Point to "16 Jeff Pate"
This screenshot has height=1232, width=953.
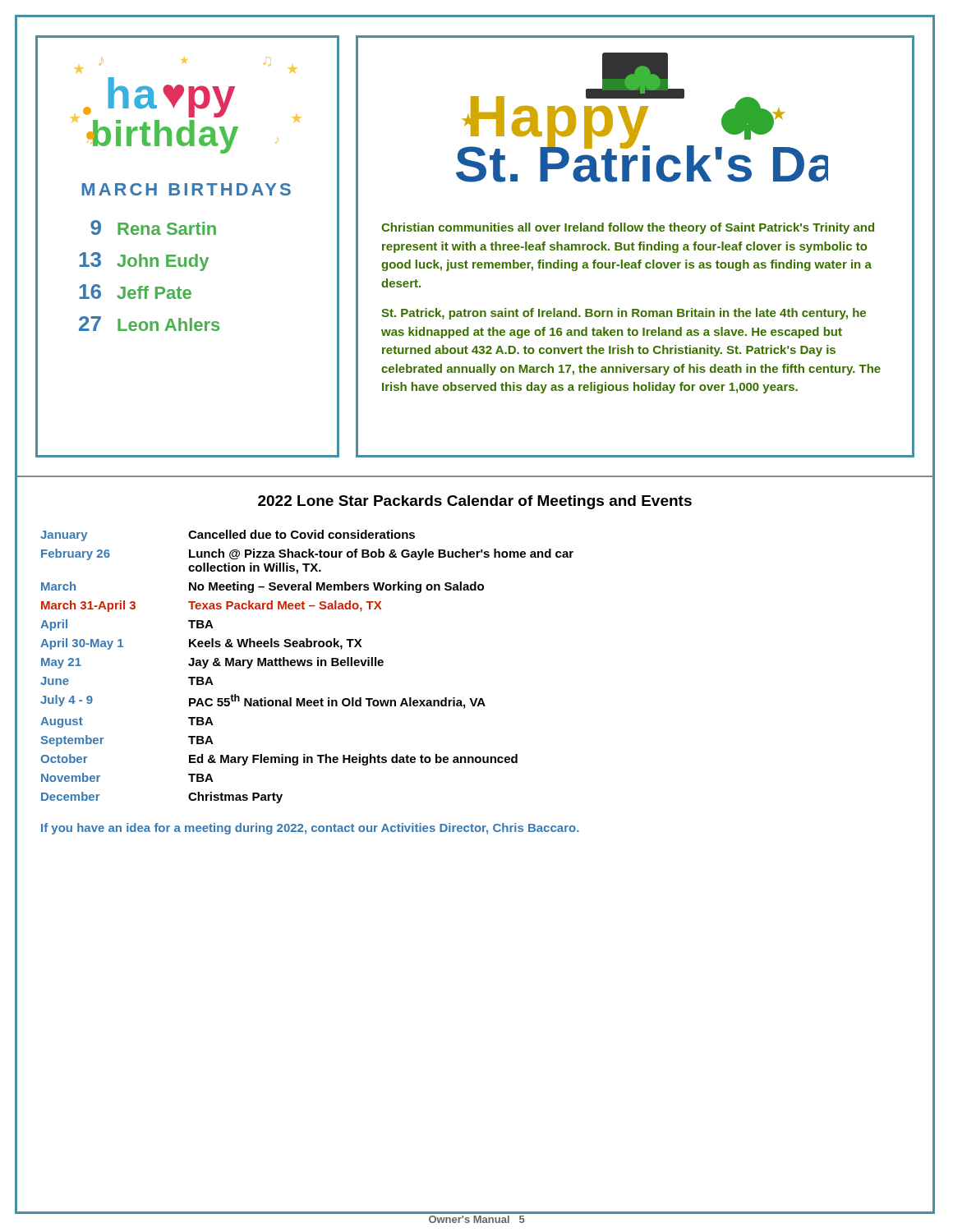click(x=127, y=292)
